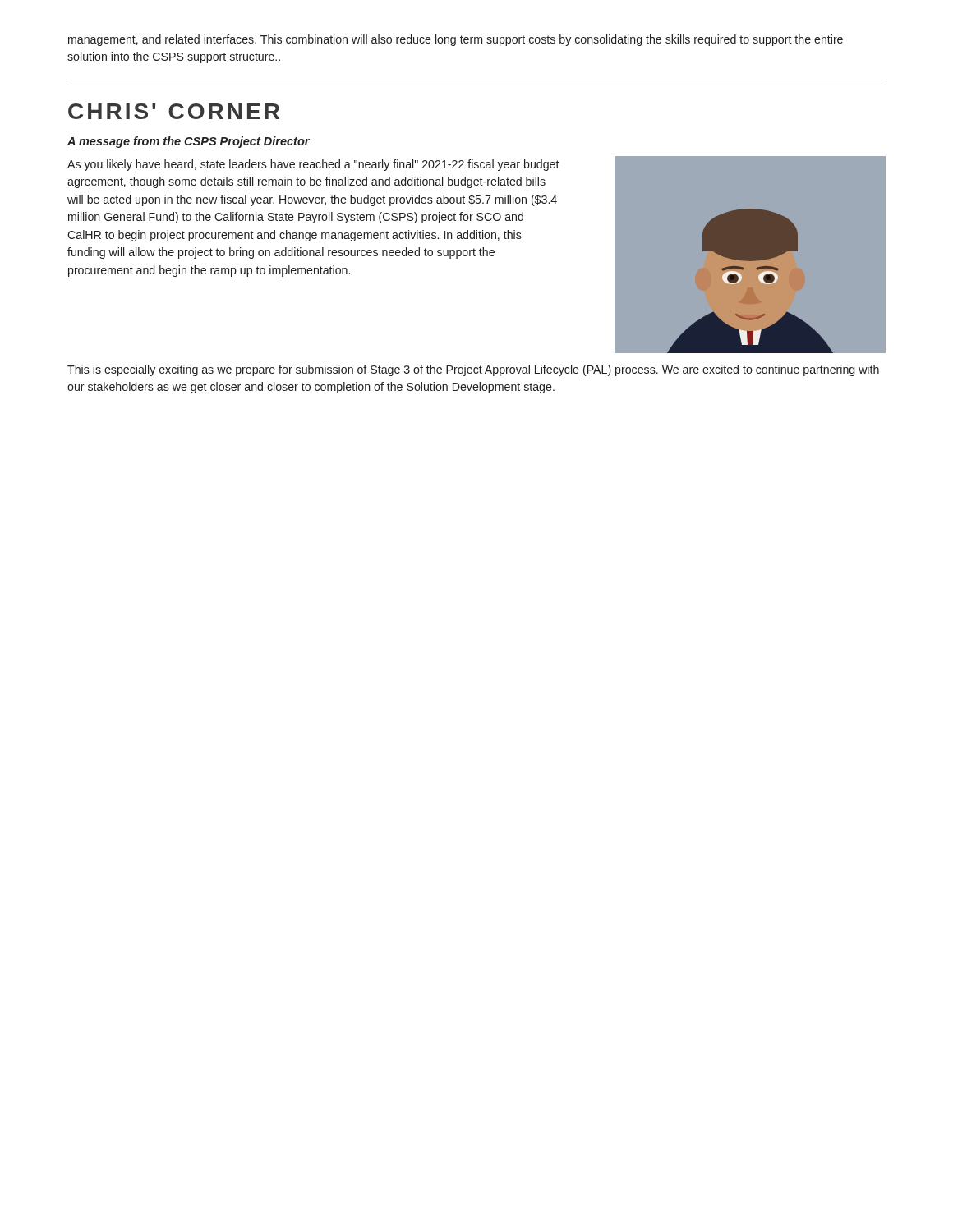Point to the element starting "A message from"
953x1232 pixels.
point(188,141)
